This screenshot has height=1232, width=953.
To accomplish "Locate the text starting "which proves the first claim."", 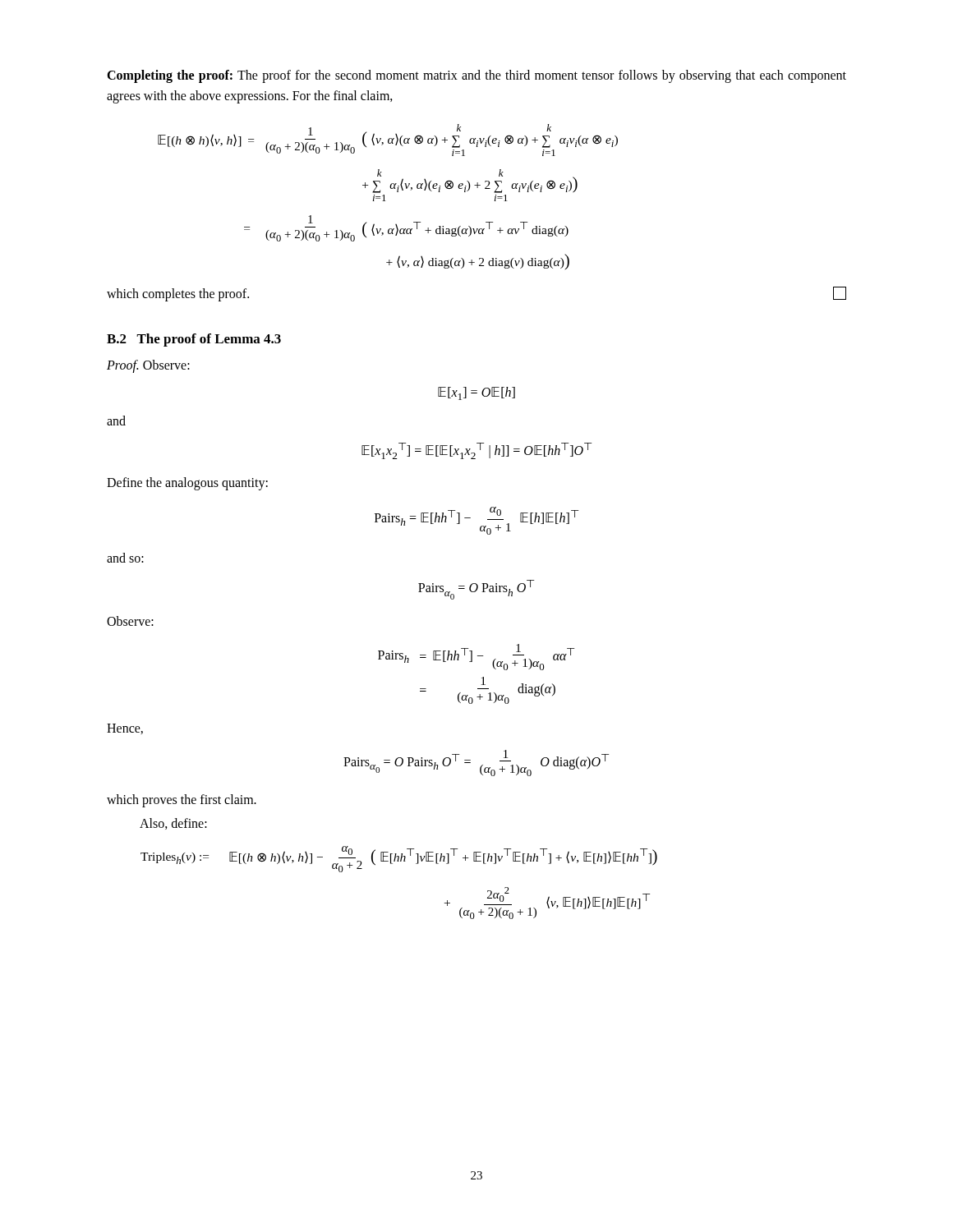I will [182, 800].
